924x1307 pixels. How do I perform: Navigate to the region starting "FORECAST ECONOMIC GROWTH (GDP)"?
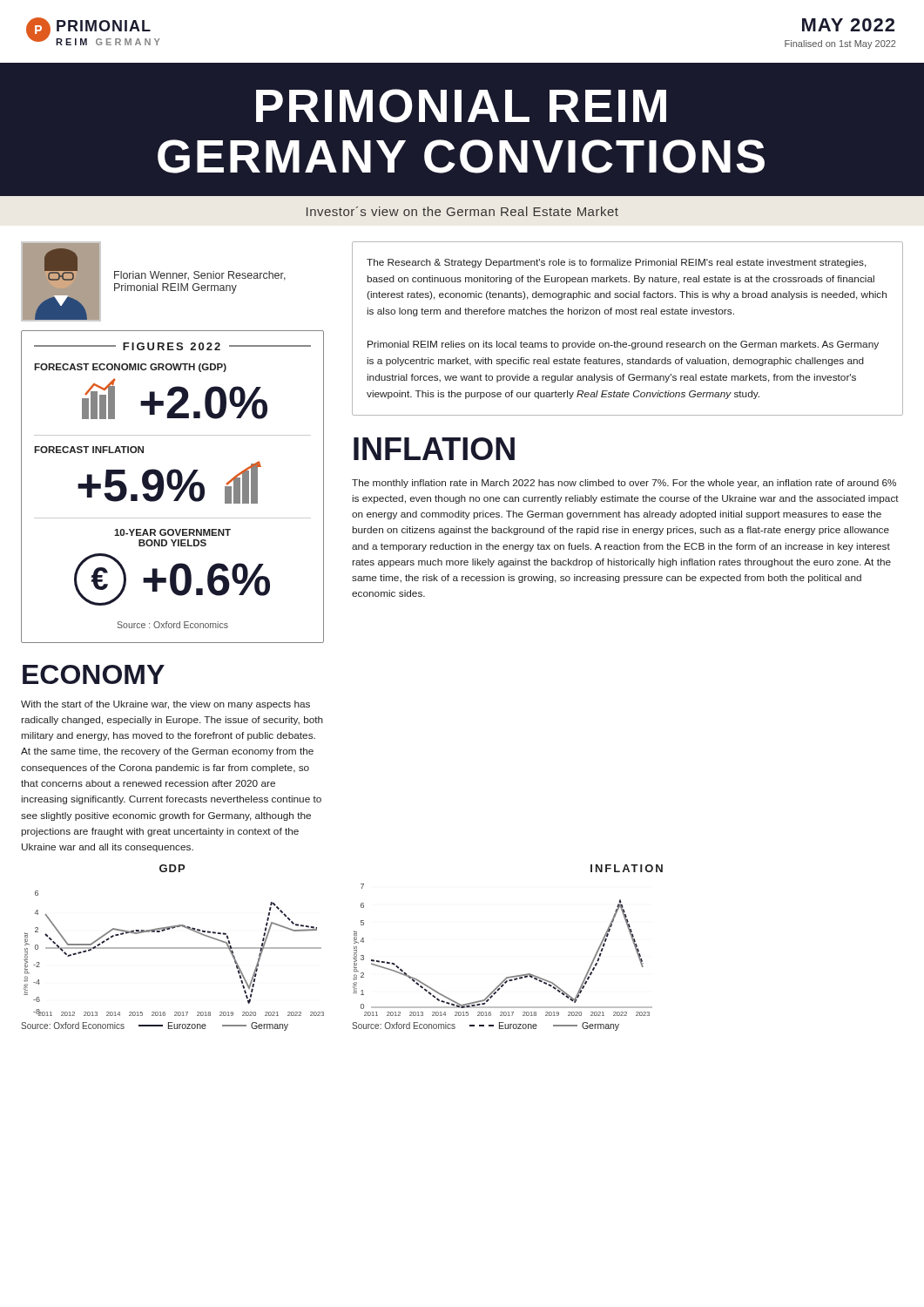(130, 366)
